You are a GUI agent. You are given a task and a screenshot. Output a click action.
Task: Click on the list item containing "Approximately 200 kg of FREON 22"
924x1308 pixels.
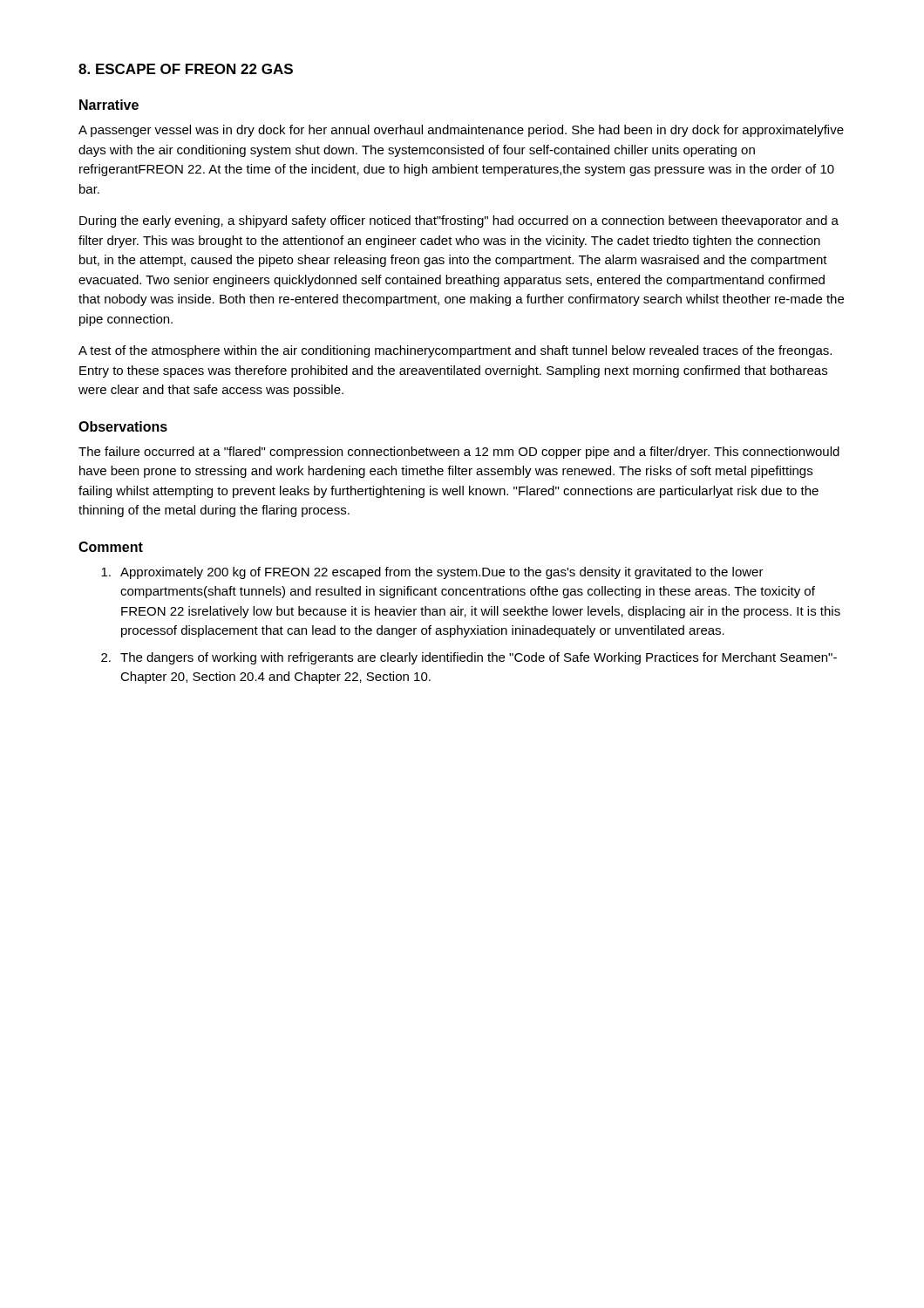click(462, 601)
